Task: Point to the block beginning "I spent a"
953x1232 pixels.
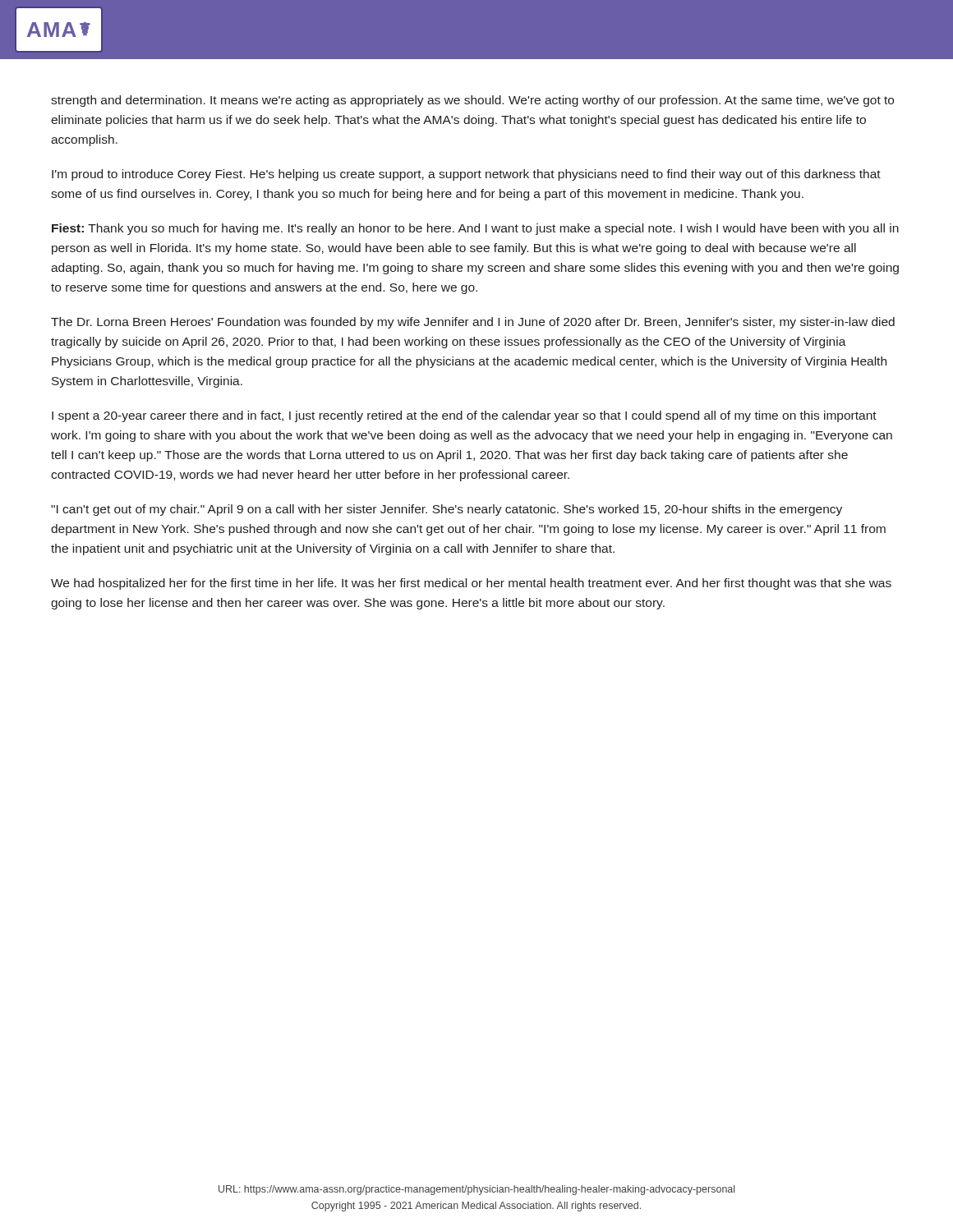Action: pos(472,445)
